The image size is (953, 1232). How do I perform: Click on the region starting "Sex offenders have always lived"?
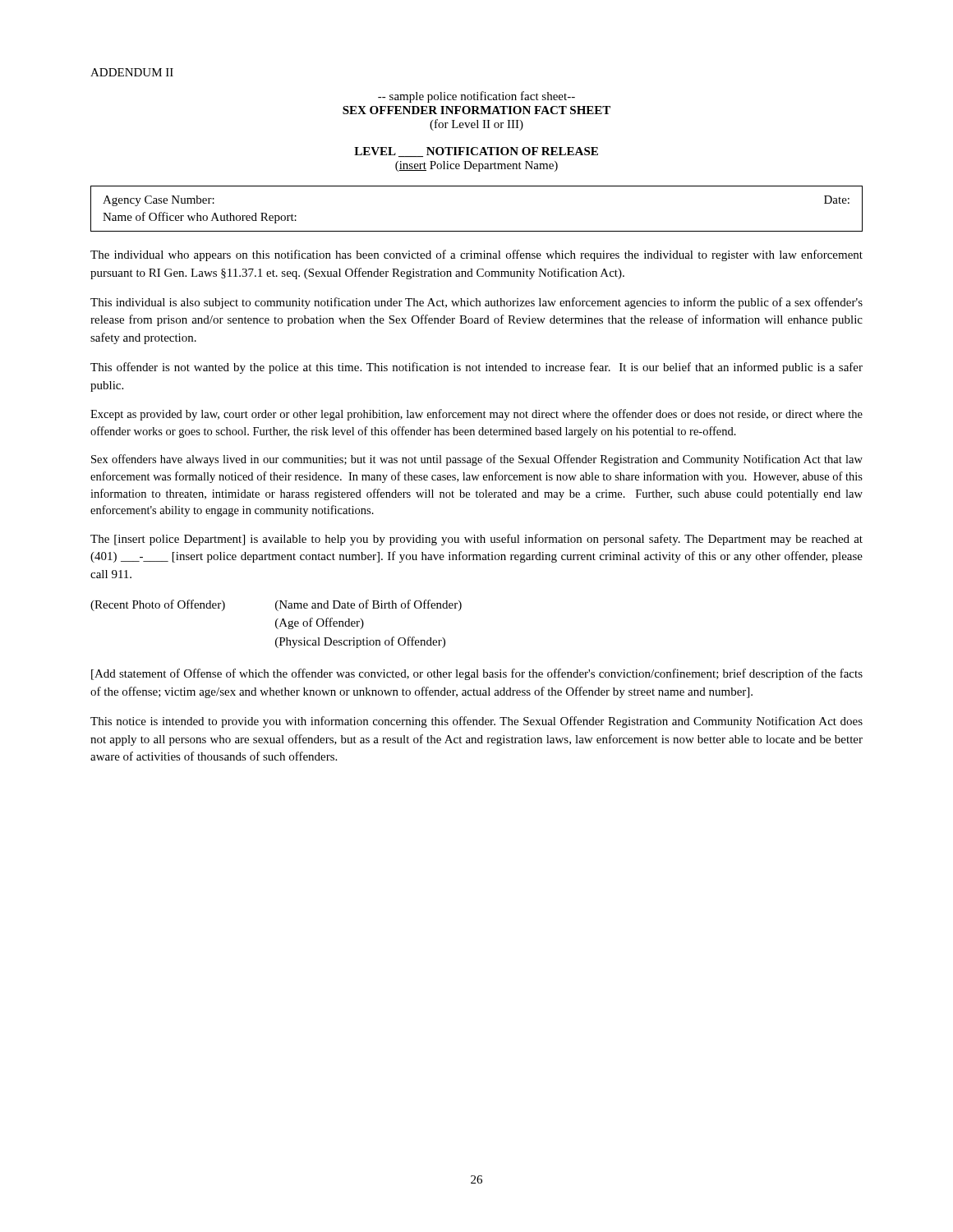(x=476, y=485)
